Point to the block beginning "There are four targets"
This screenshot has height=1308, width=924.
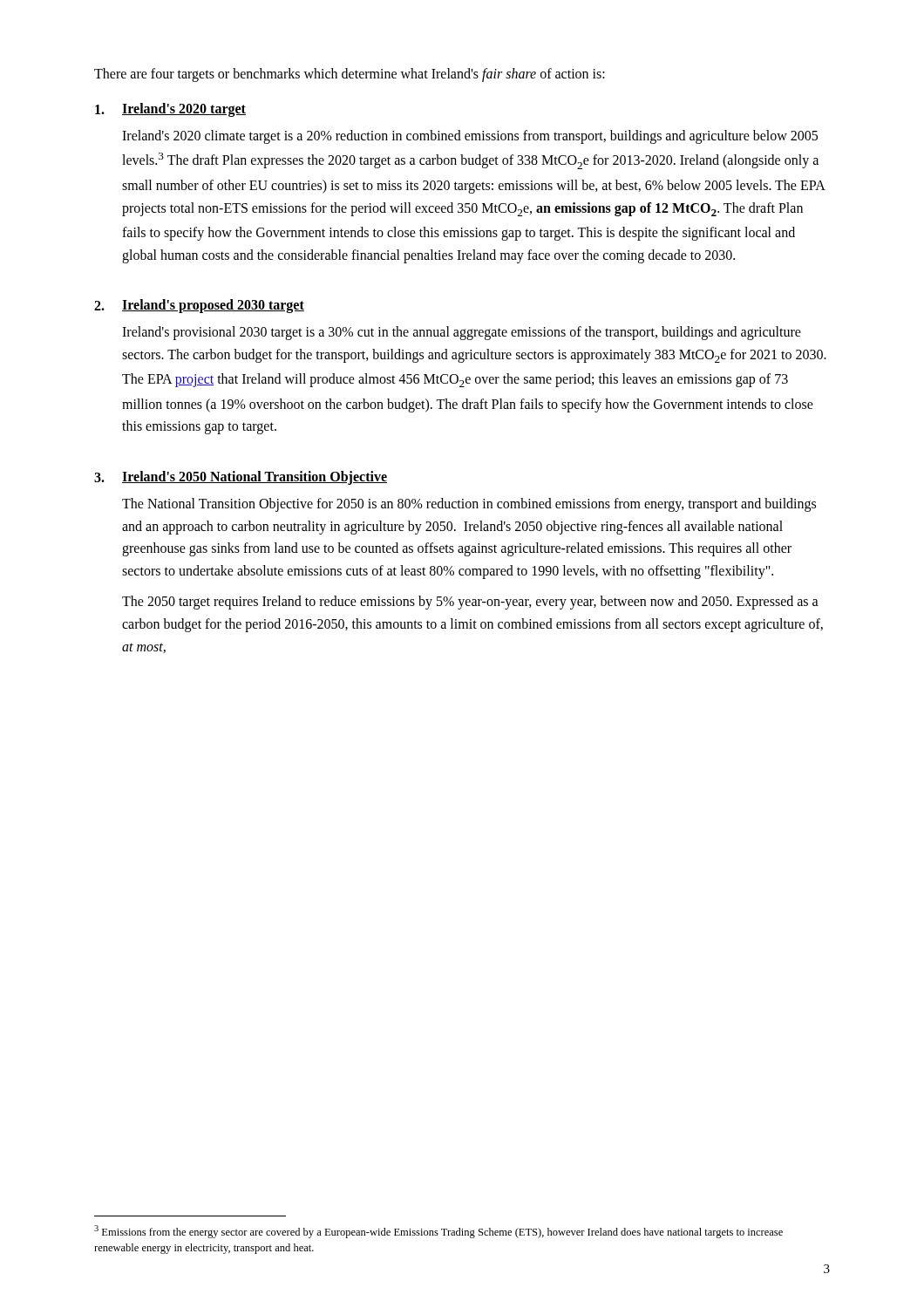[x=350, y=74]
